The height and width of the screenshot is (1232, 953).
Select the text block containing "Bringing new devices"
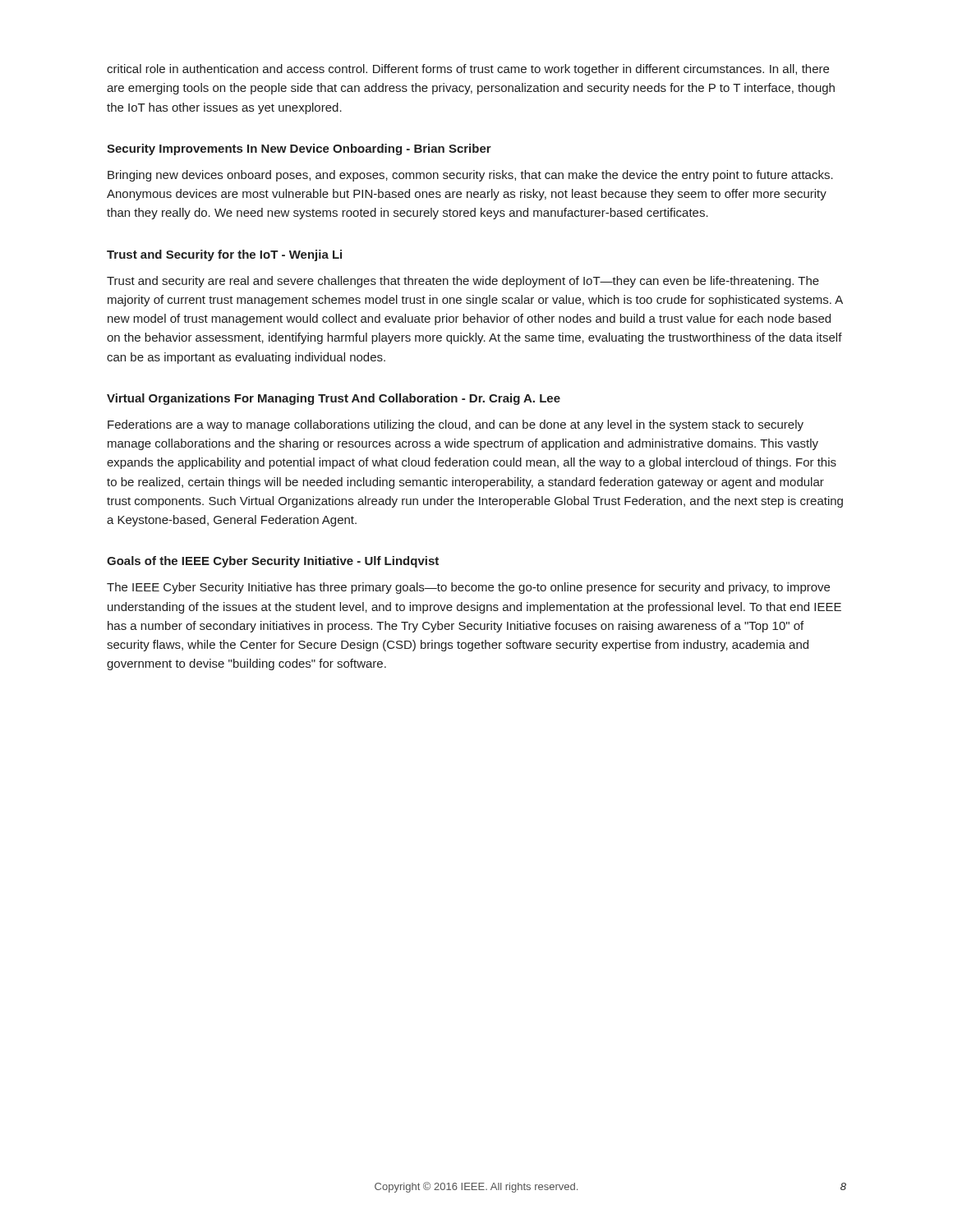470,193
